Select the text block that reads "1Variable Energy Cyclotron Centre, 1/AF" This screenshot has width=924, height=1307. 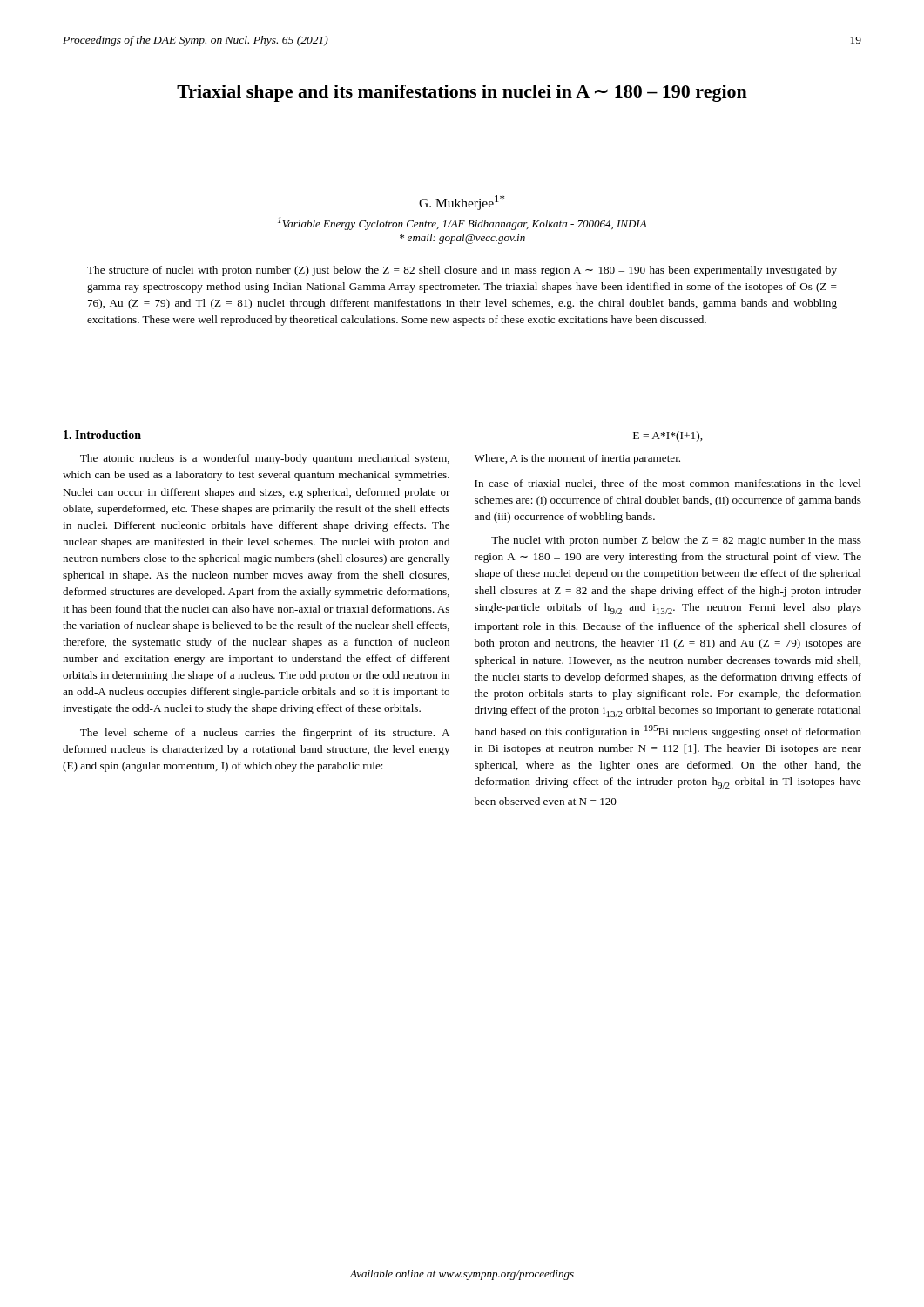462,229
